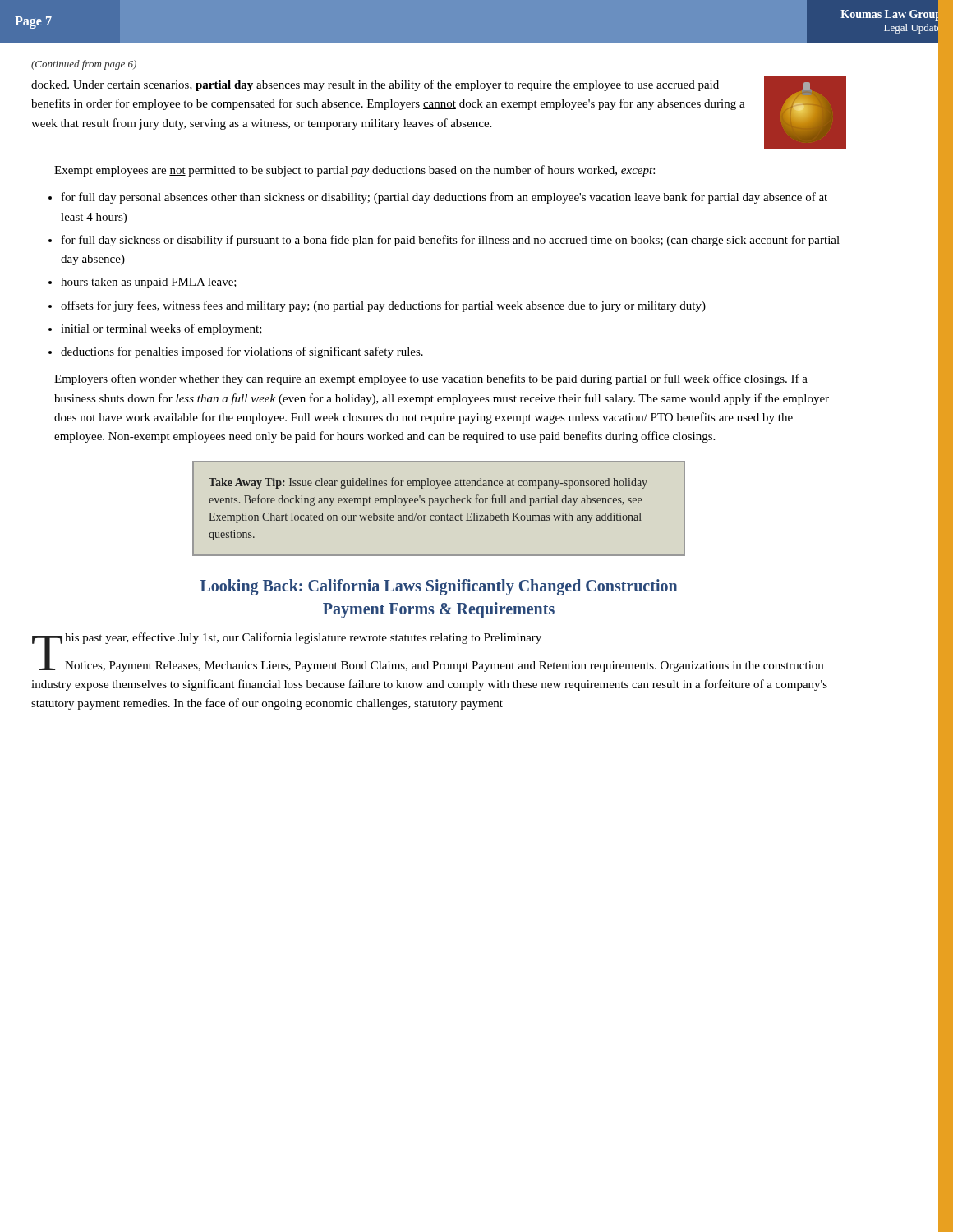Point to the block beginning "Exempt employees are not permitted"
The width and height of the screenshot is (953, 1232).
[x=355, y=170]
